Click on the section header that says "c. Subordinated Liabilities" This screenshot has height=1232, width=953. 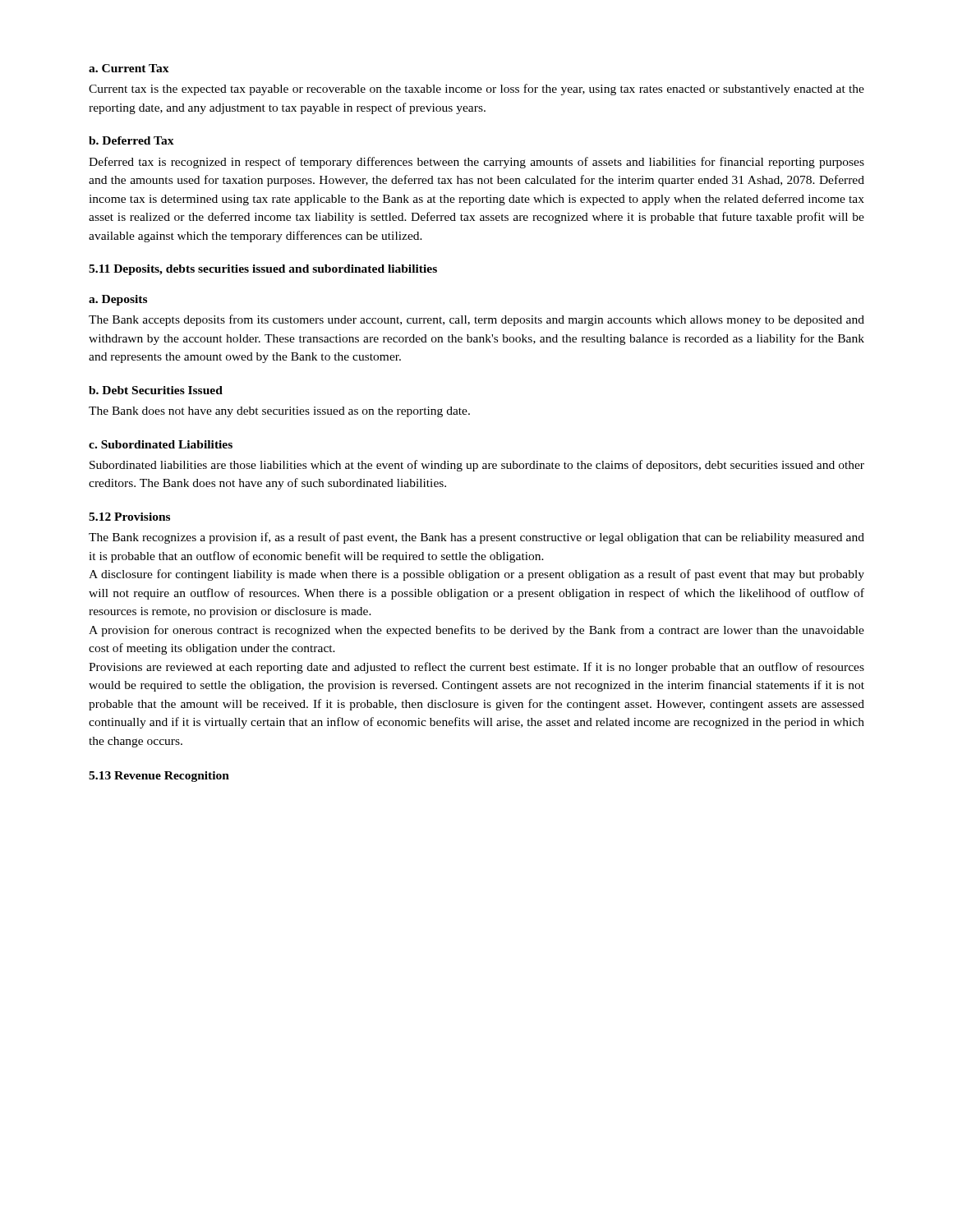tap(161, 444)
